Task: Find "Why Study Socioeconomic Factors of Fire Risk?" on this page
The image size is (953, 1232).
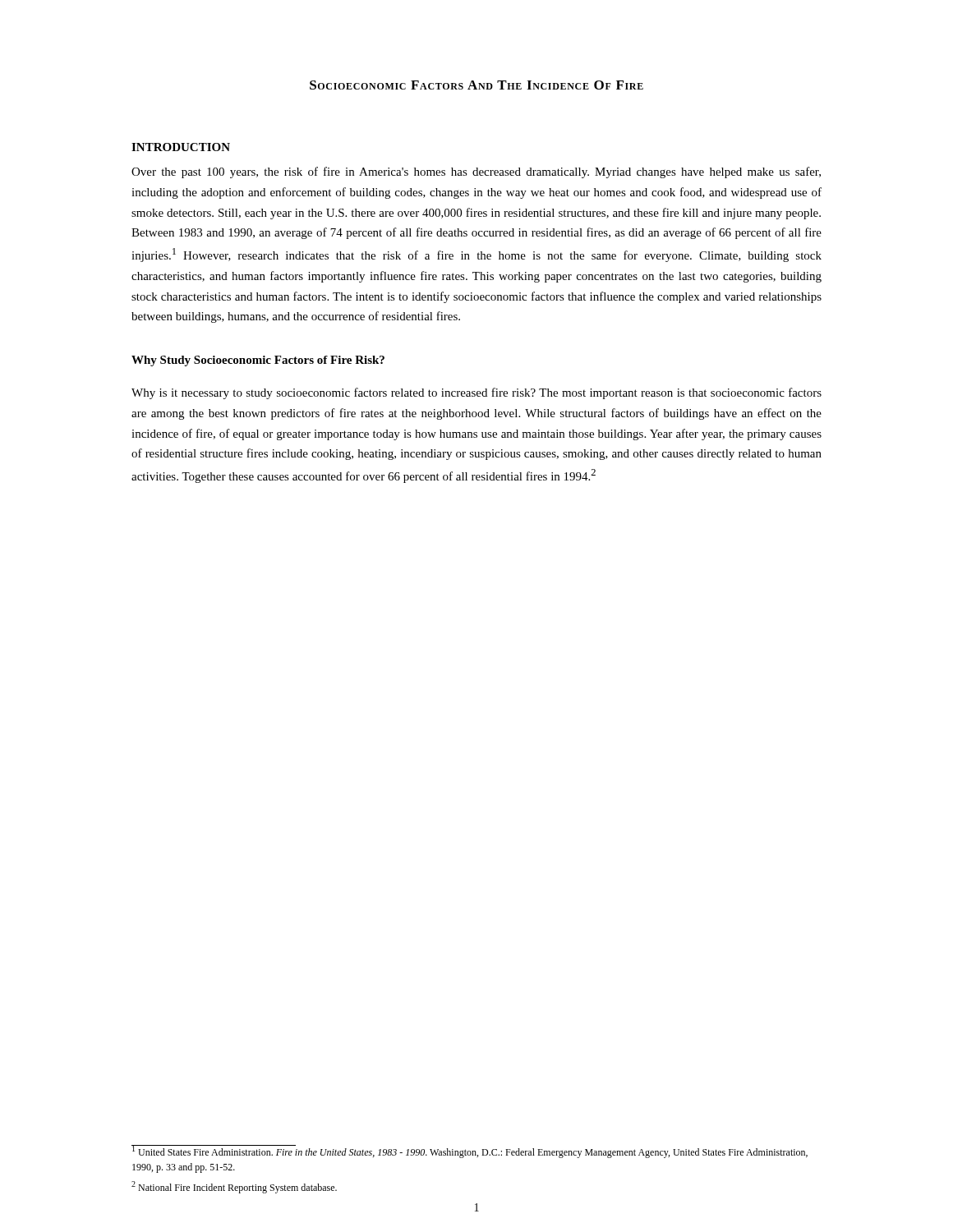Action: coord(258,360)
